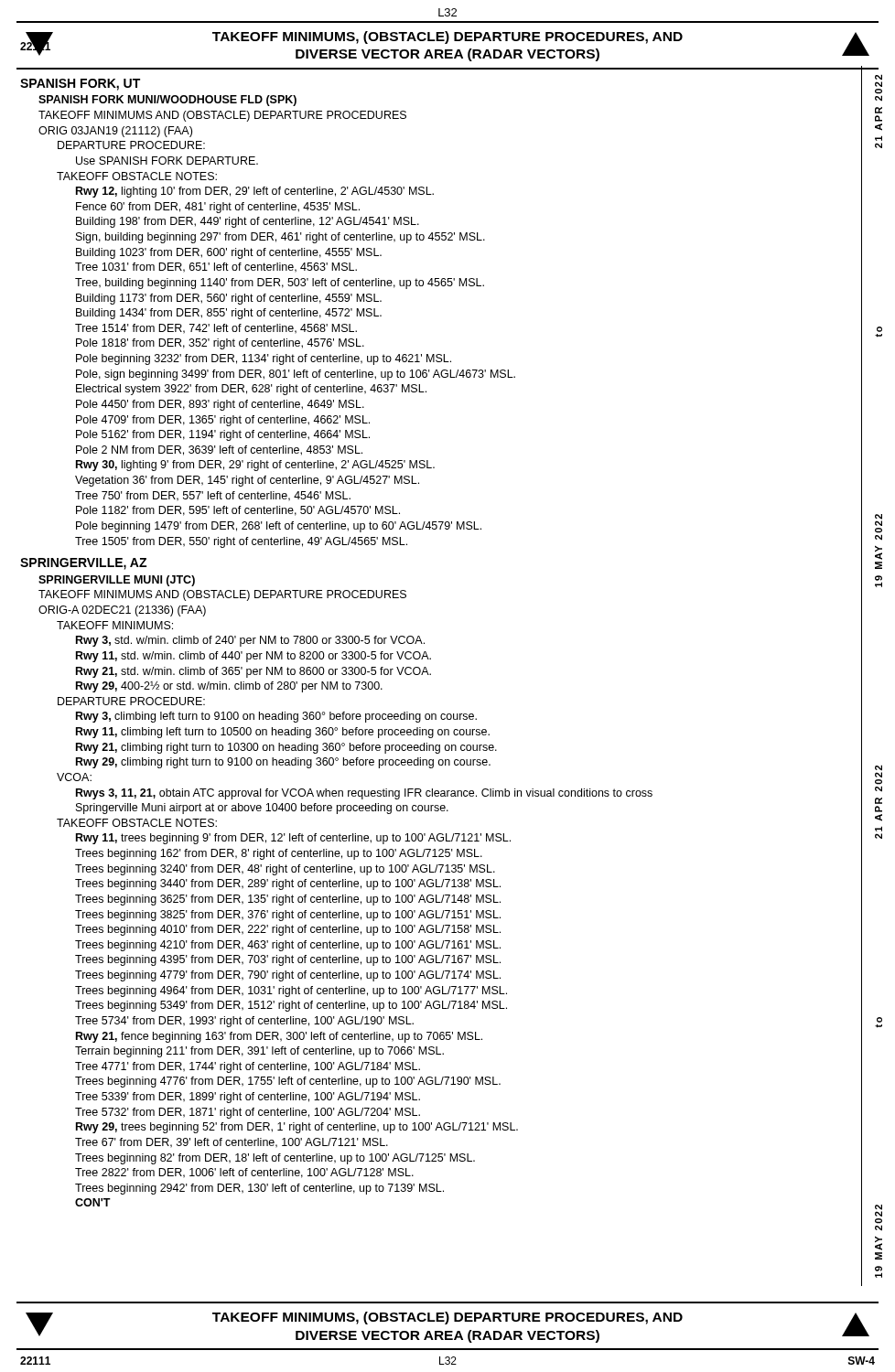Point to the block beginning "SPRINGERVILLE MUNI (JTC)"
The height and width of the screenshot is (1372, 895).
[x=445, y=892]
